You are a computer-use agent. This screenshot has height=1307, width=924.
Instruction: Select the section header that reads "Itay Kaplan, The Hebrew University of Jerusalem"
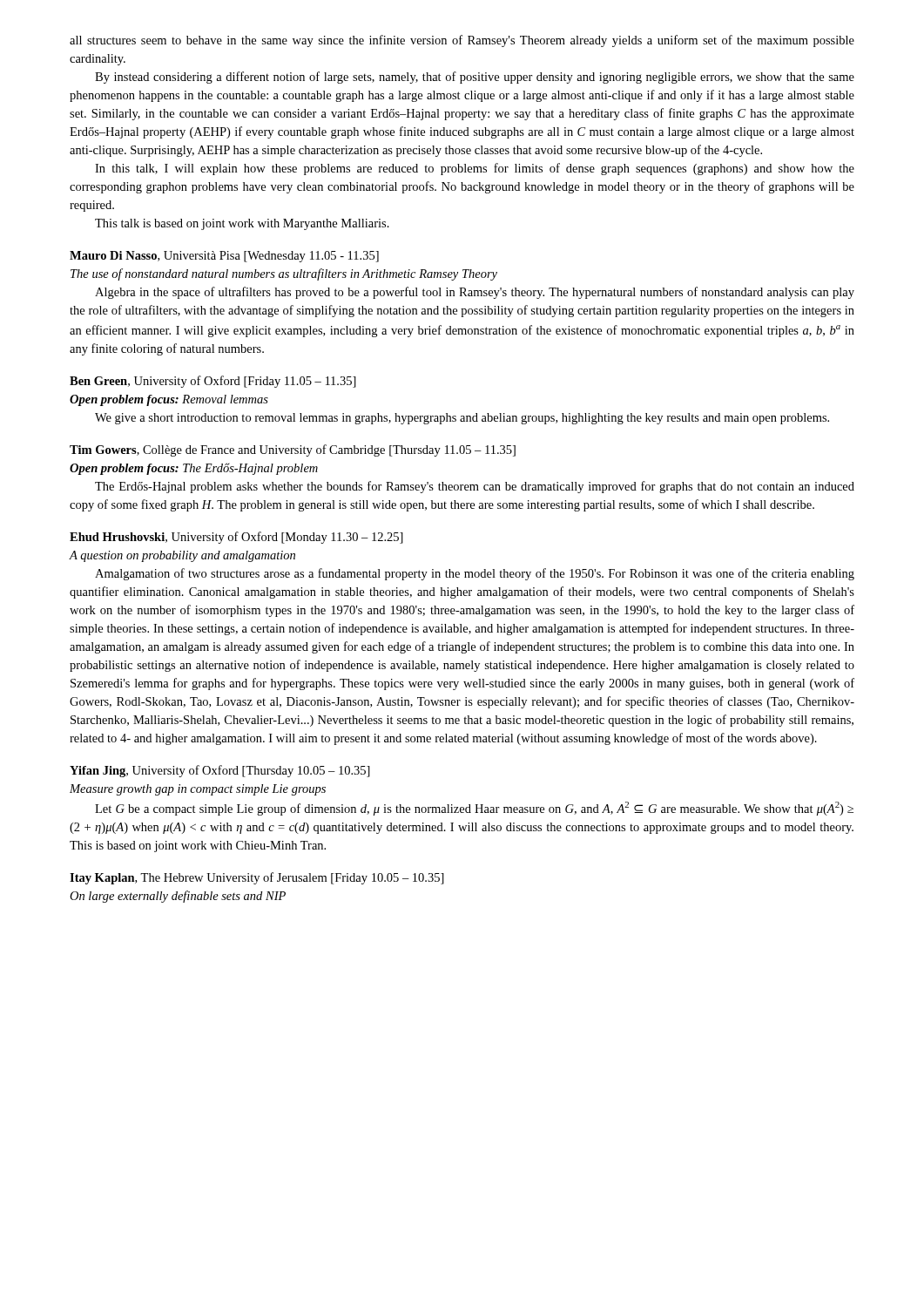tap(257, 878)
